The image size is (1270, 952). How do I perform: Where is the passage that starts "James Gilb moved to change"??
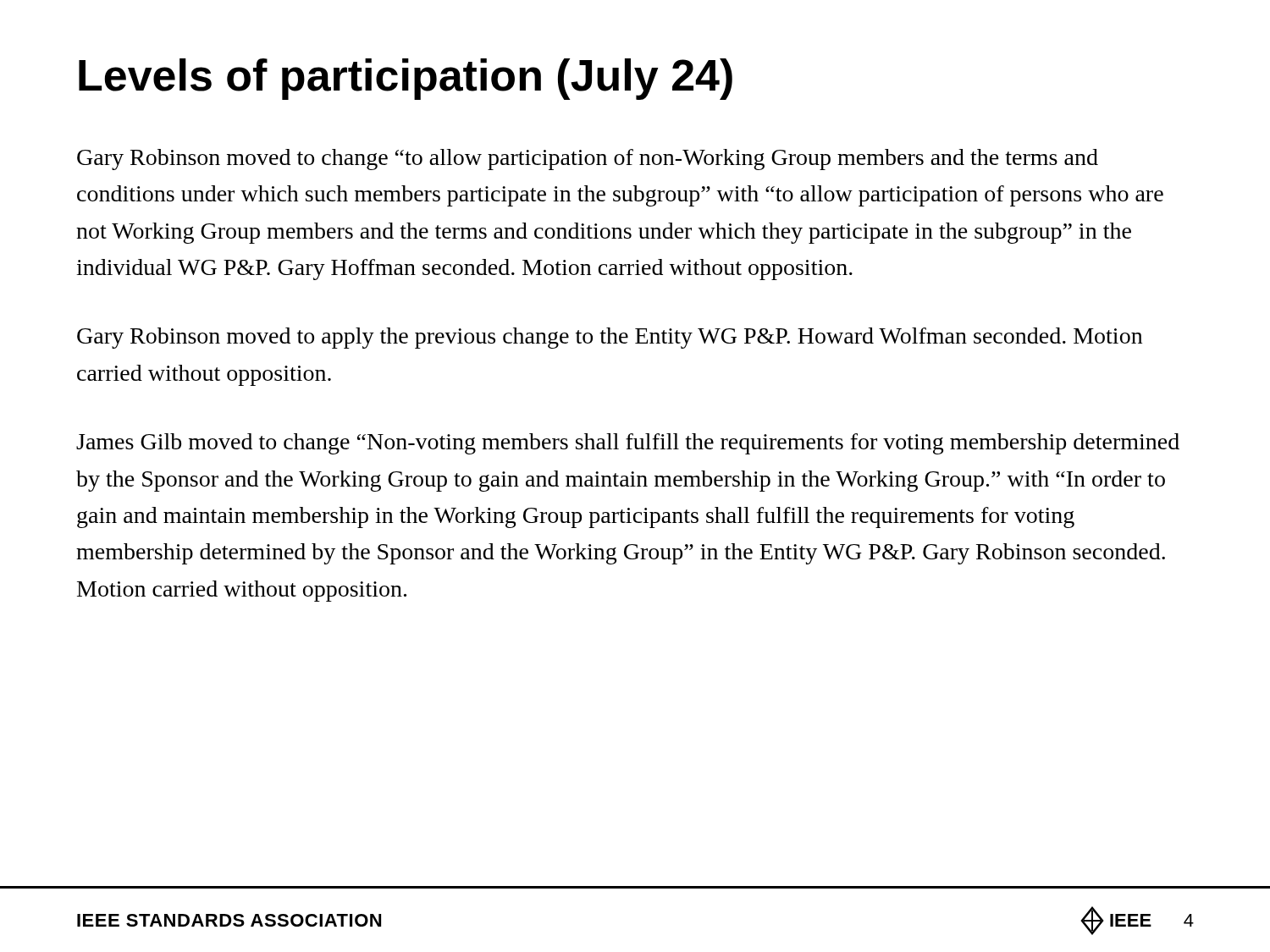tap(628, 515)
